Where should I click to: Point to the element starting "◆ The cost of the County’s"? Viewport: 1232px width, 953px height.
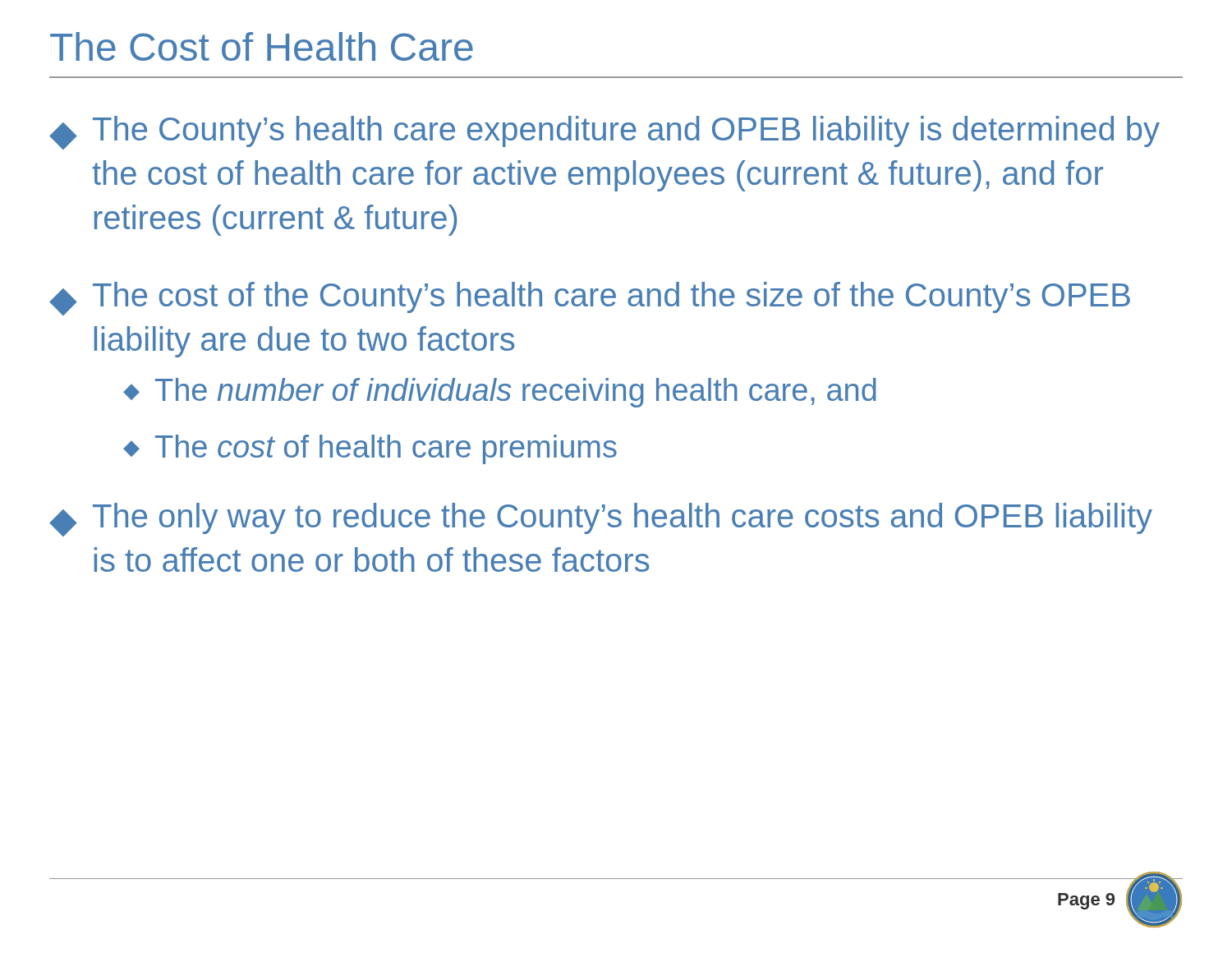click(x=608, y=317)
